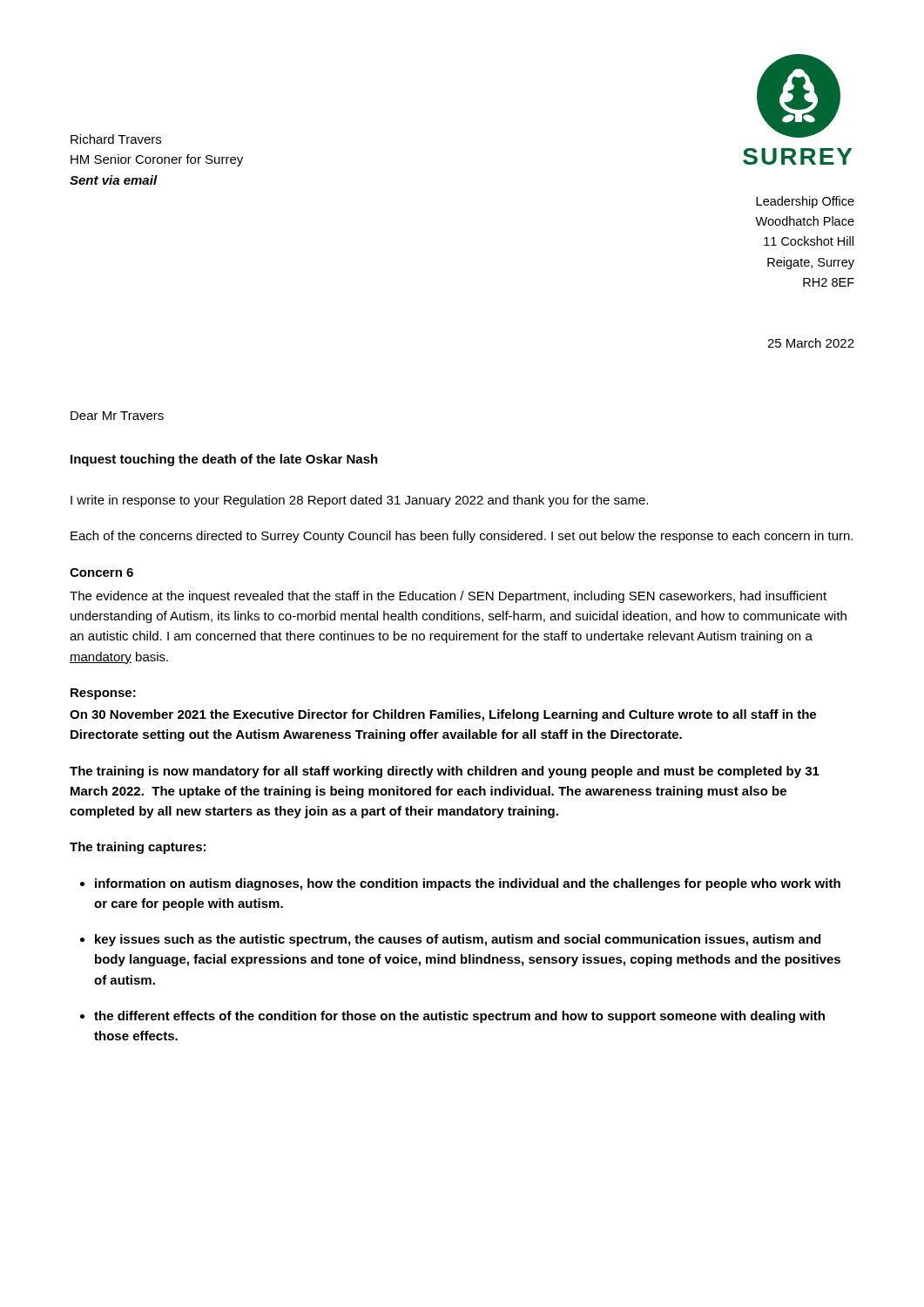Click on the text block containing "The evidence at the inquest revealed that the"
Image resolution: width=924 pixels, height=1307 pixels.
[x=458, y=626]
